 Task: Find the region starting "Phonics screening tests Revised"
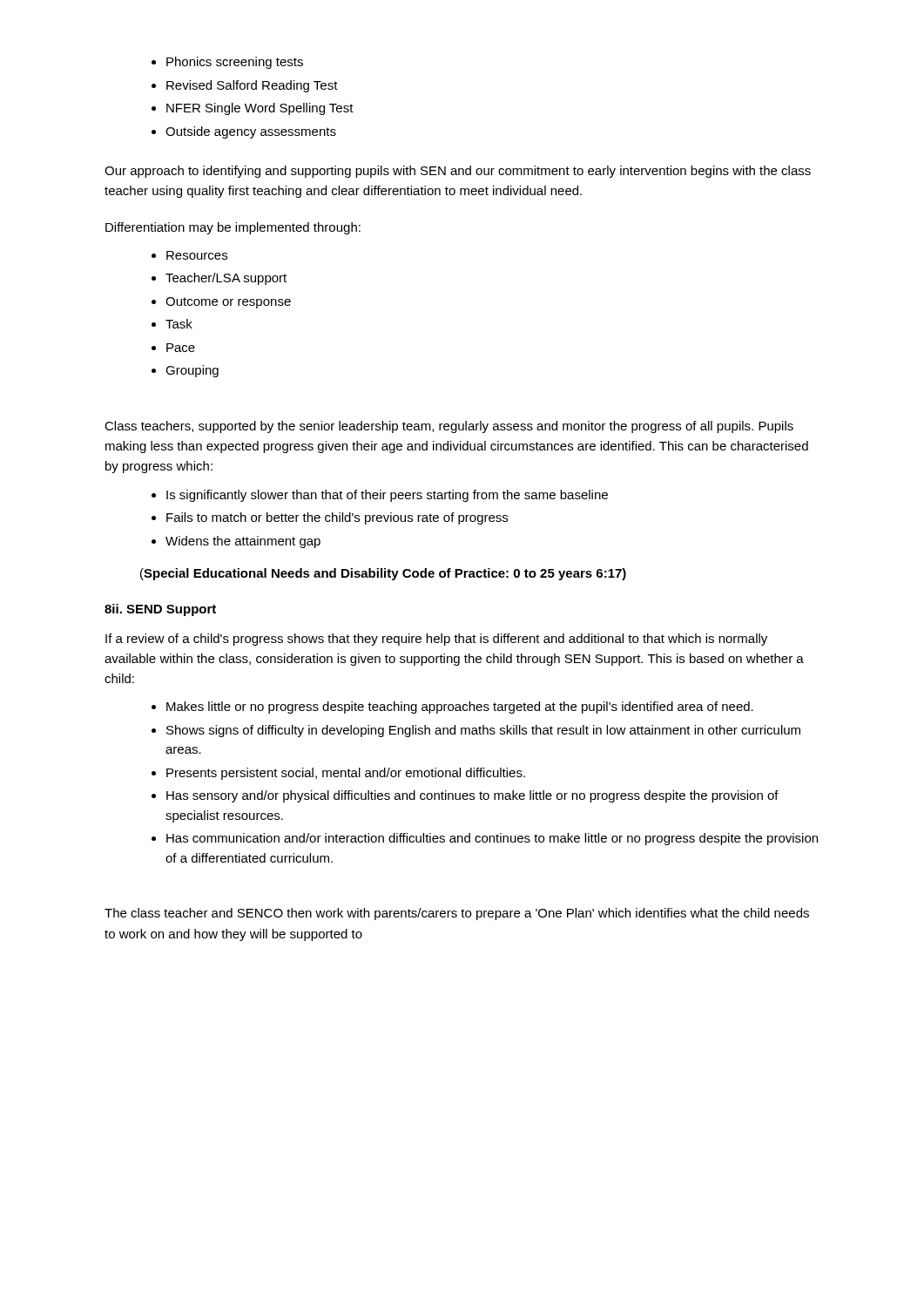click(x=227, y=63)
